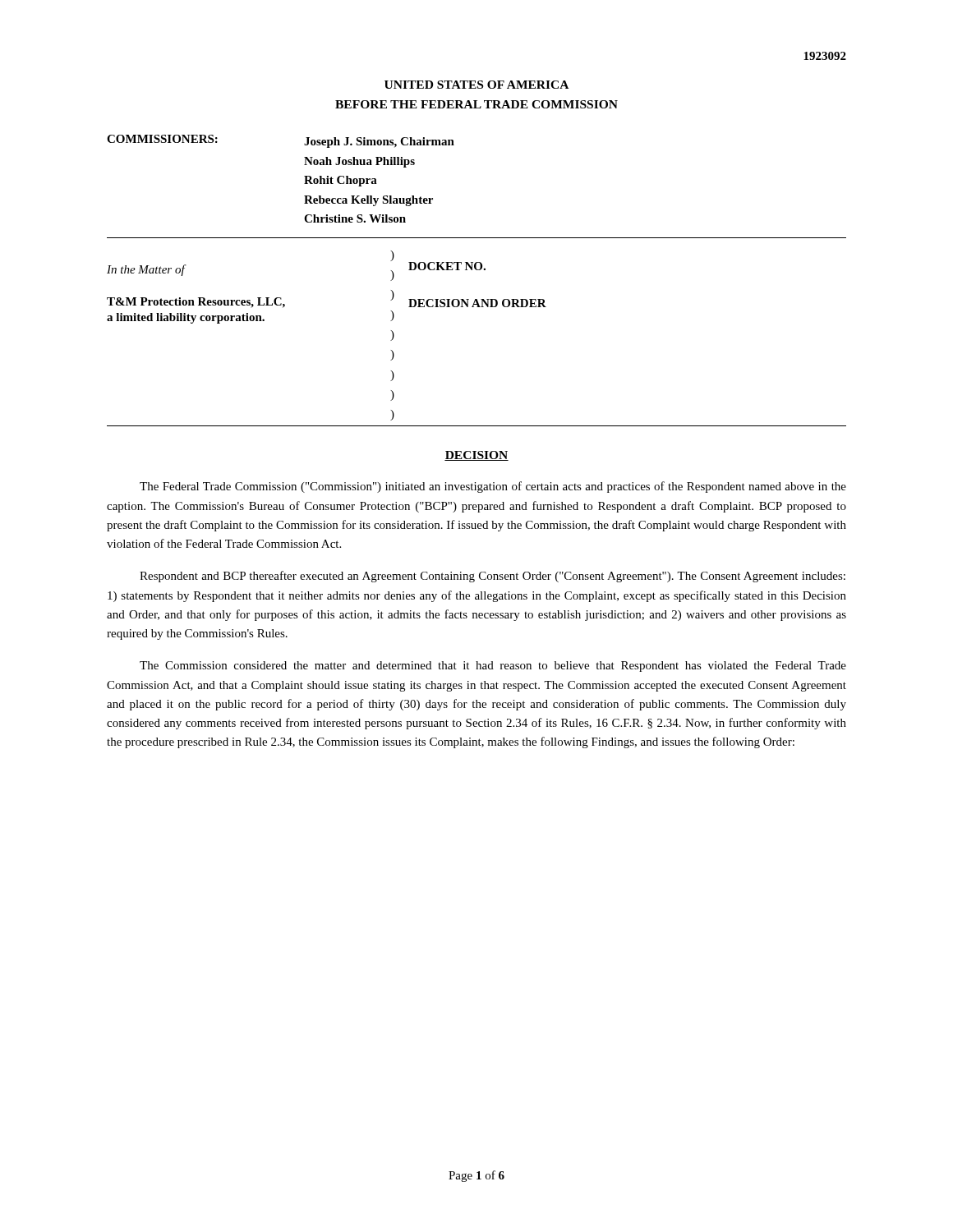This screenshot has width=953, height=1232.
Task: Where does it say "In the Matter of"?
Action: 146,269
